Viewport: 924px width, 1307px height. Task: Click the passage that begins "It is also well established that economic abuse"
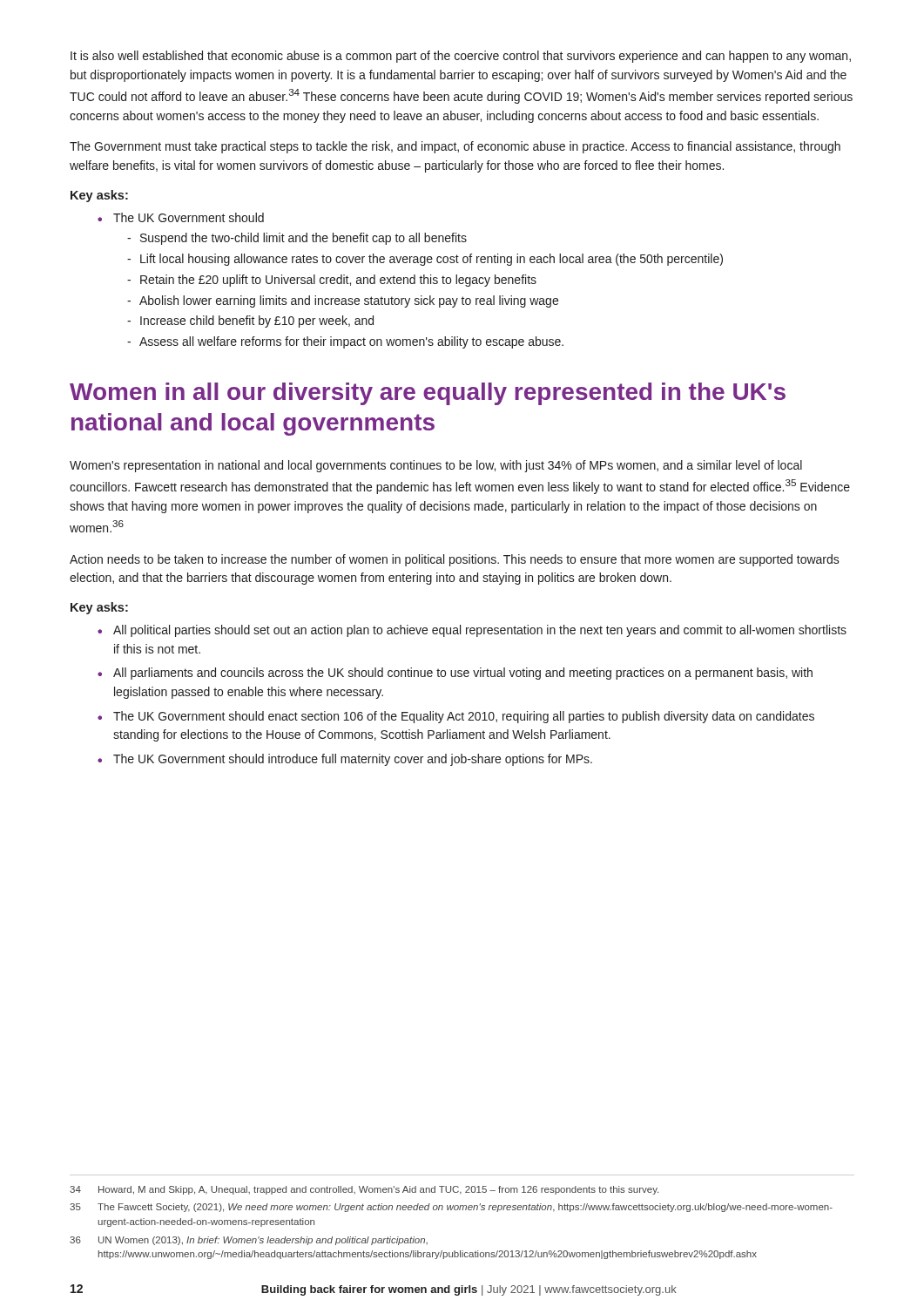pos(461,86)
